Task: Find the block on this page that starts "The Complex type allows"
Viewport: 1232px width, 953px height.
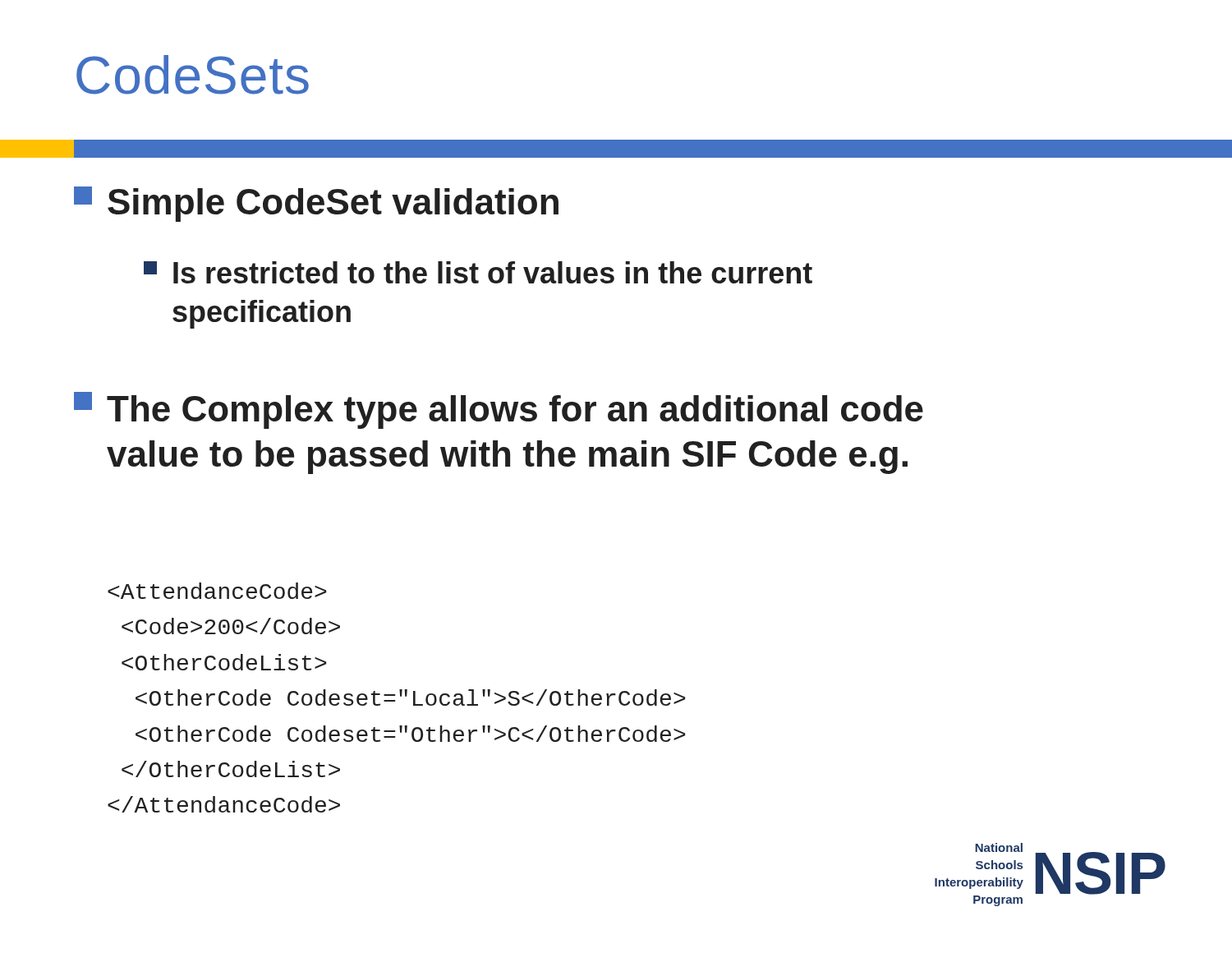Action: [x=499, y=431]
